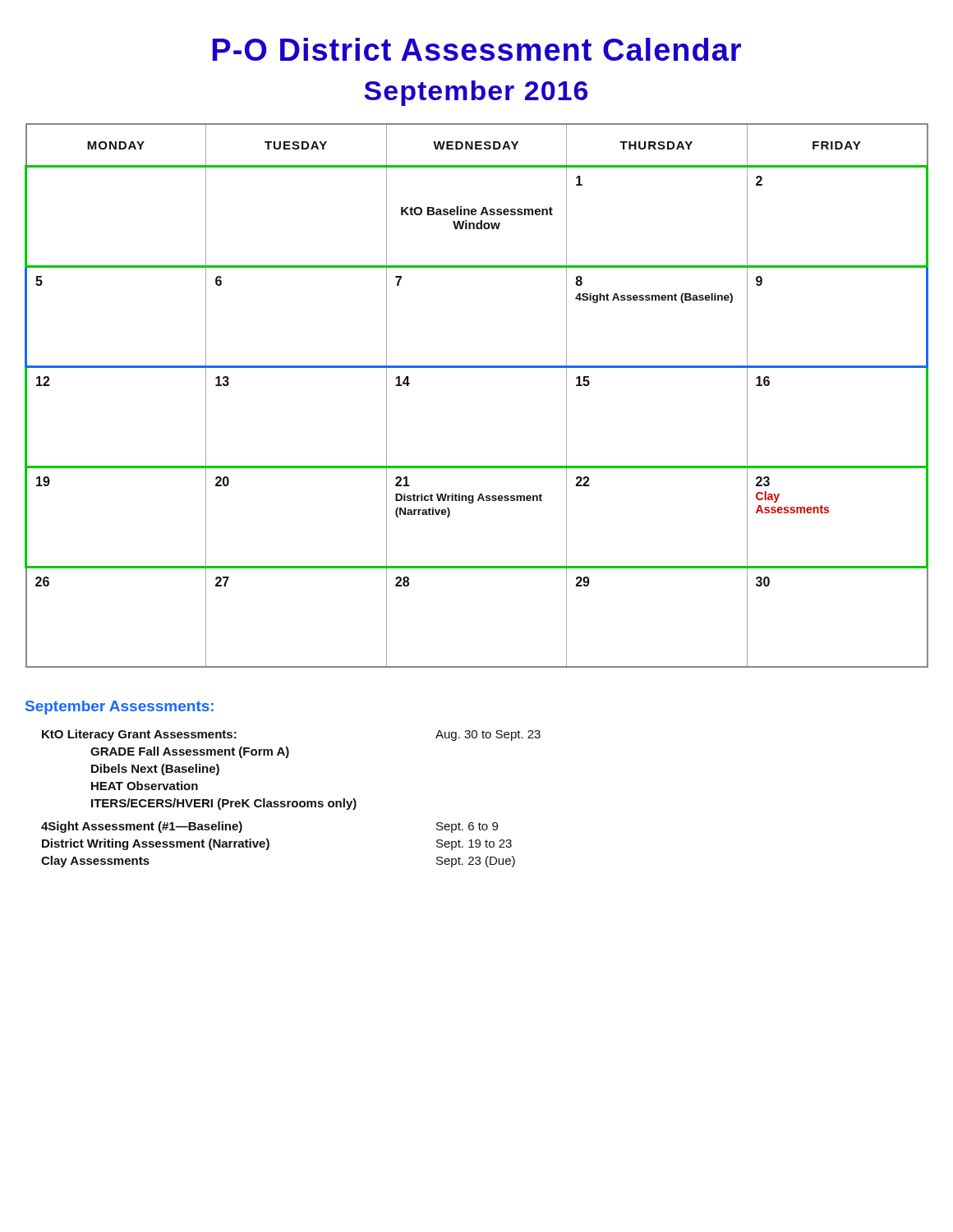Locate the list item containing "Clay Assessments Sept. 23"

click(485, 860)
